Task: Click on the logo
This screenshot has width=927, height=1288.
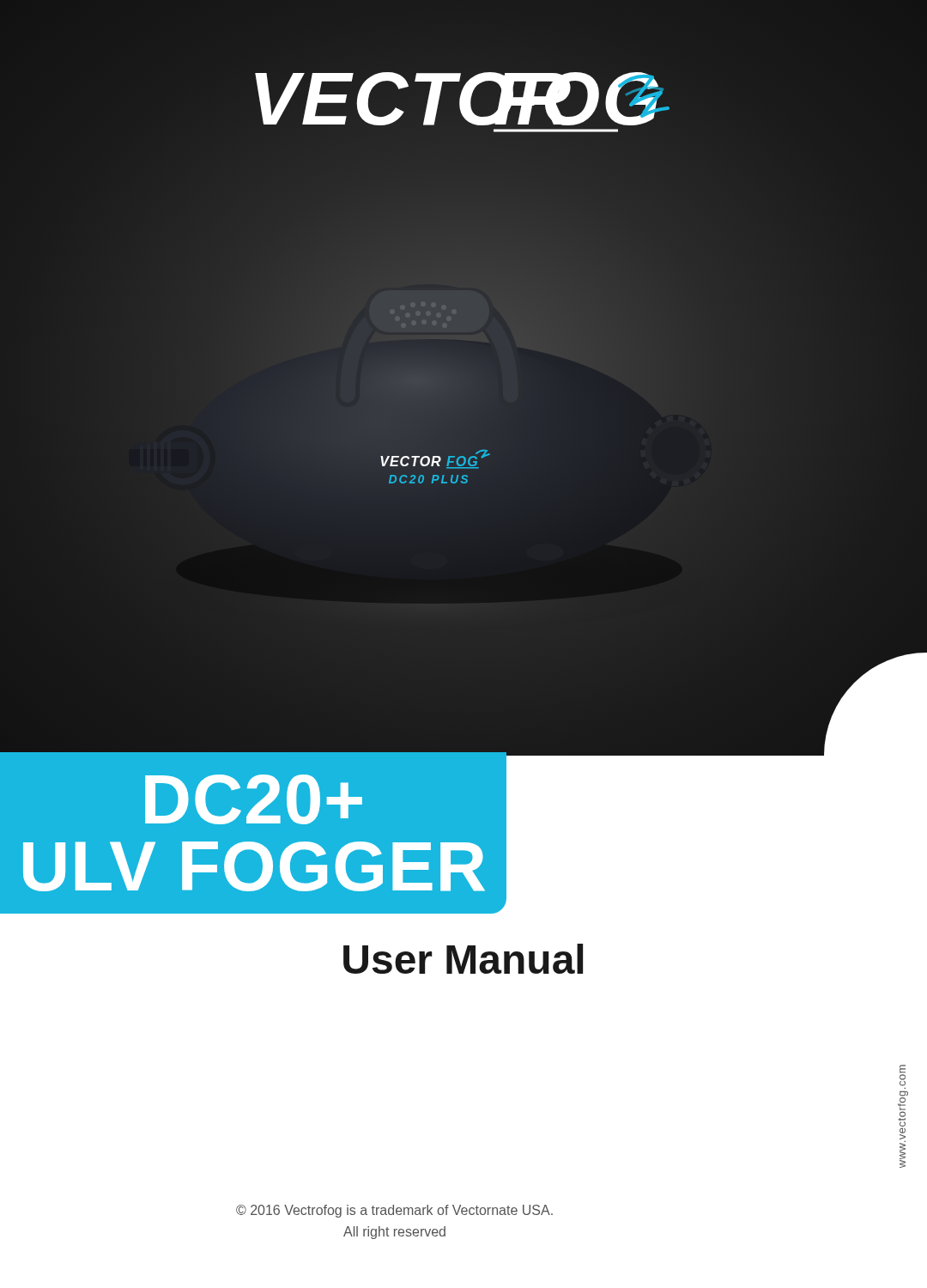Action: tap(464, 100)
